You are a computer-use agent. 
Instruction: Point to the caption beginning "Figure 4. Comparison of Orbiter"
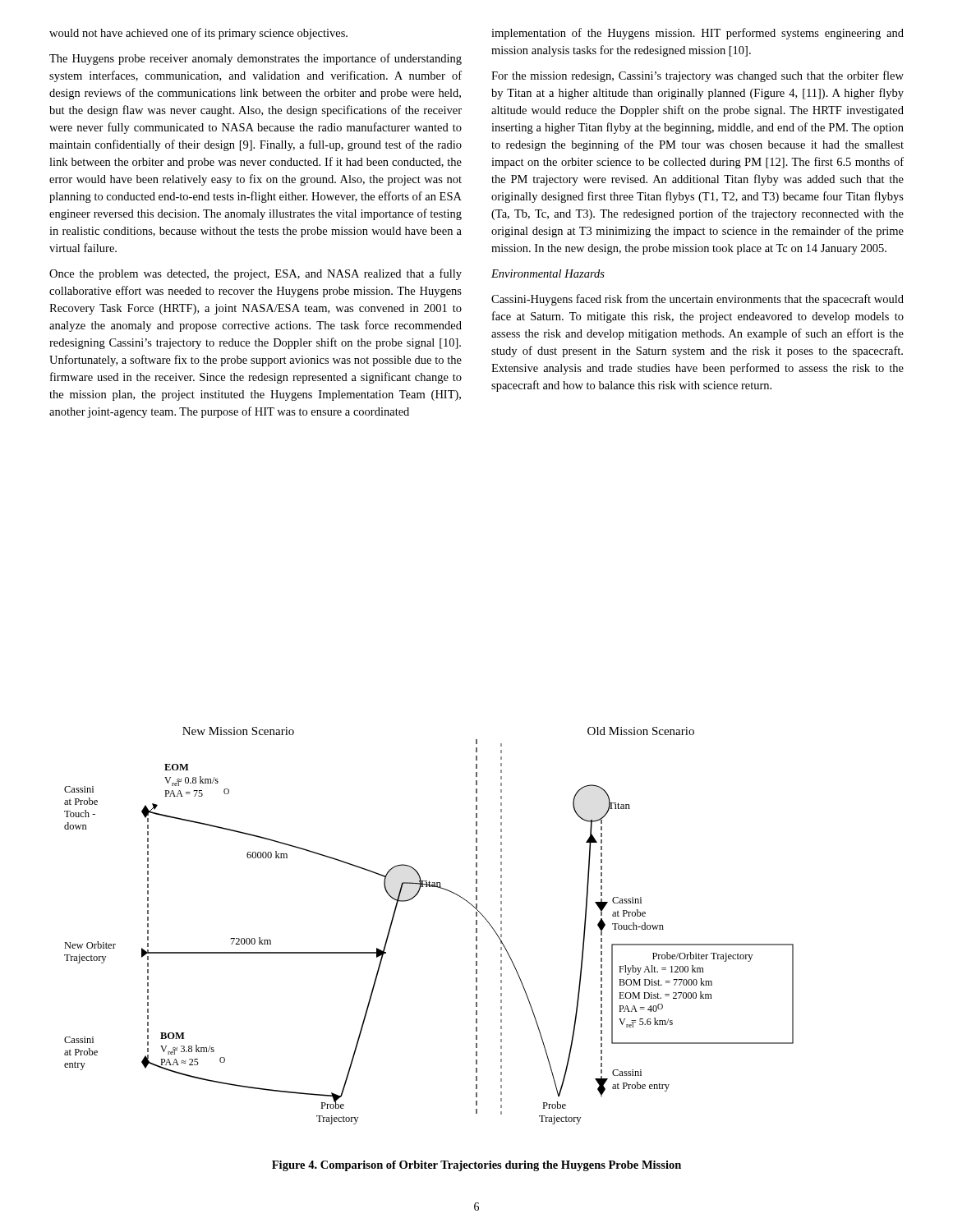coord(476,1165)
